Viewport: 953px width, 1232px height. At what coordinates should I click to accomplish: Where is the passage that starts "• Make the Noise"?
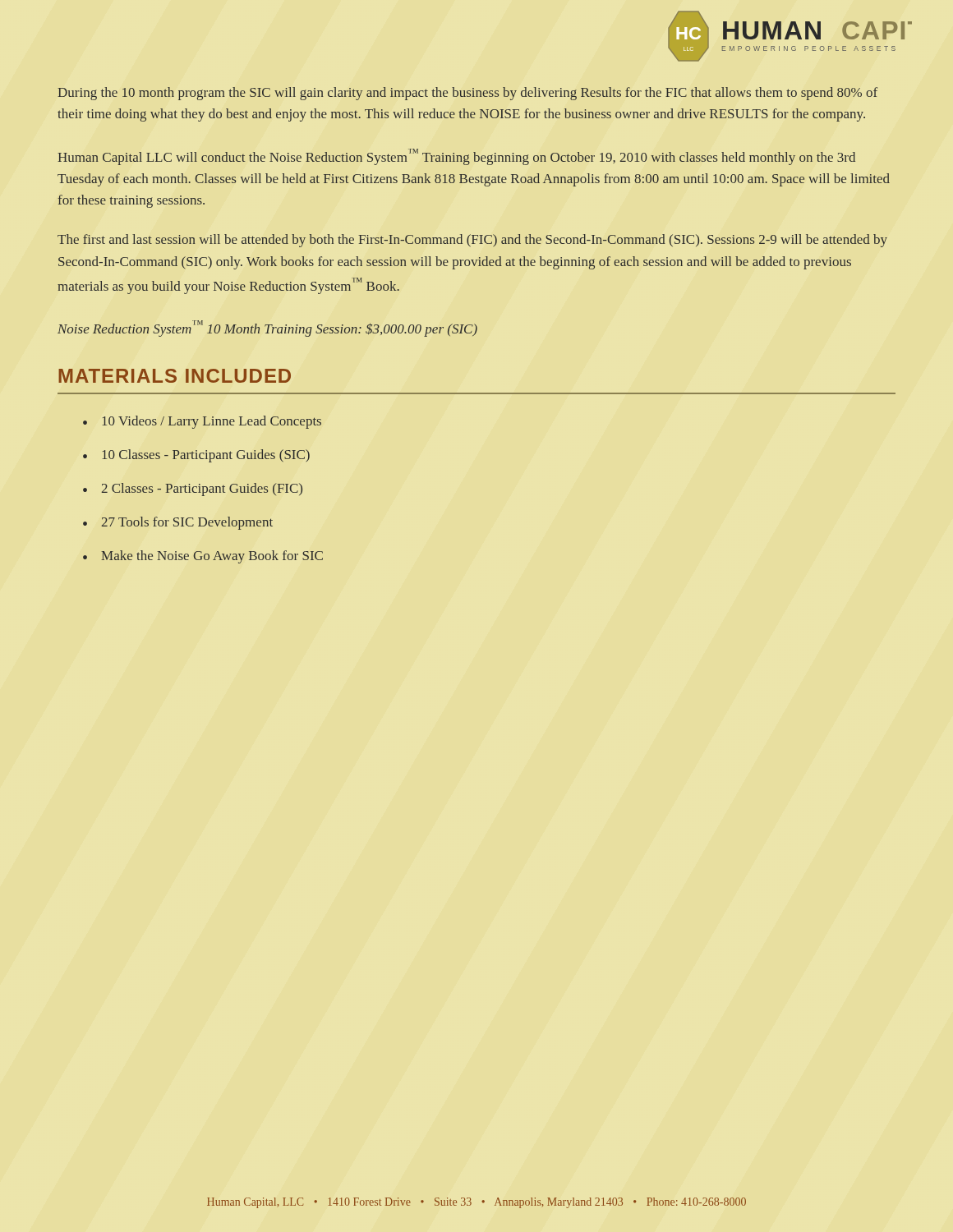(x=203, y=558)
